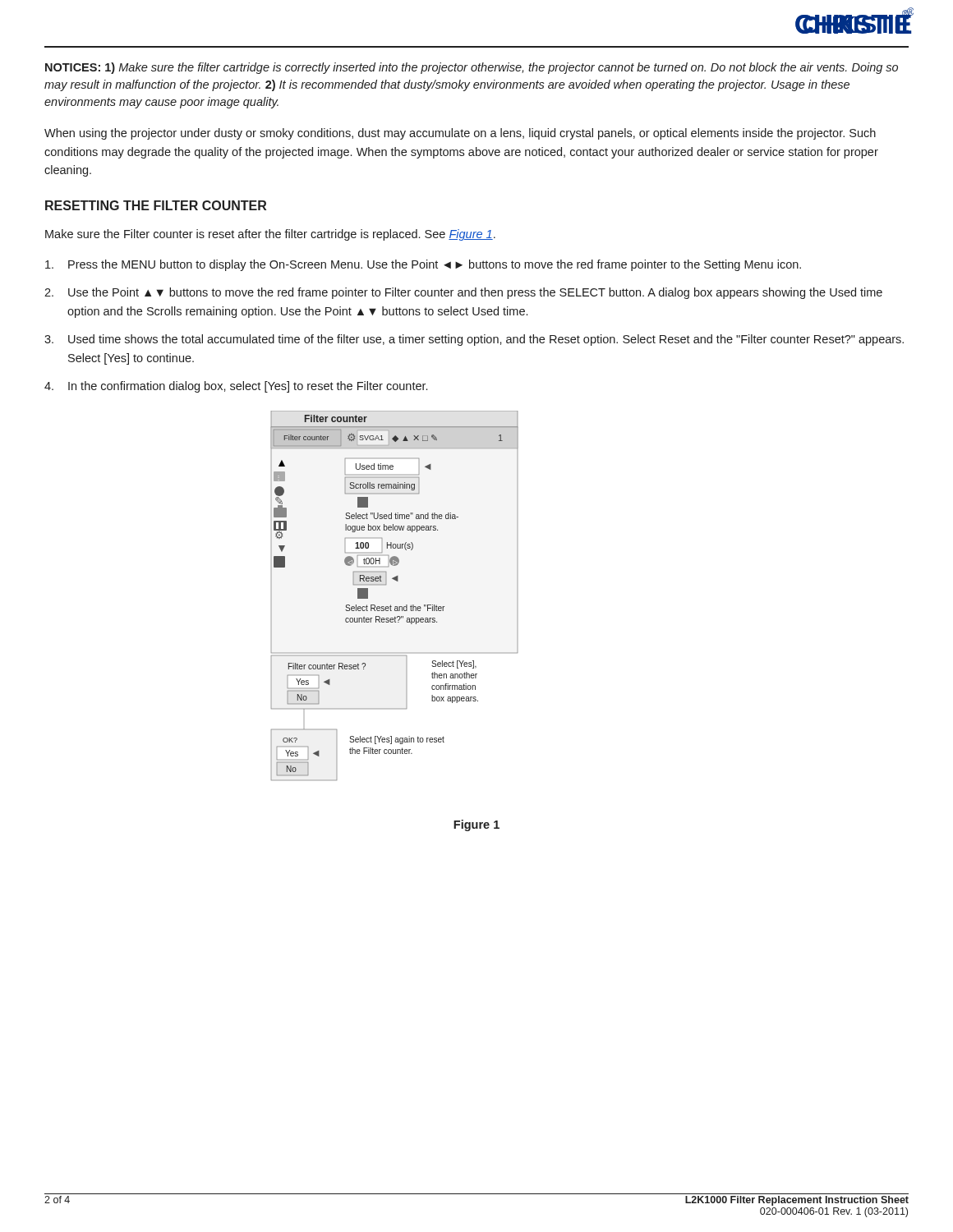Click on the list item containing "3. Used time shows the"
The height and width of the screenshot is (1232, 953).
click(x=476, y=349)
